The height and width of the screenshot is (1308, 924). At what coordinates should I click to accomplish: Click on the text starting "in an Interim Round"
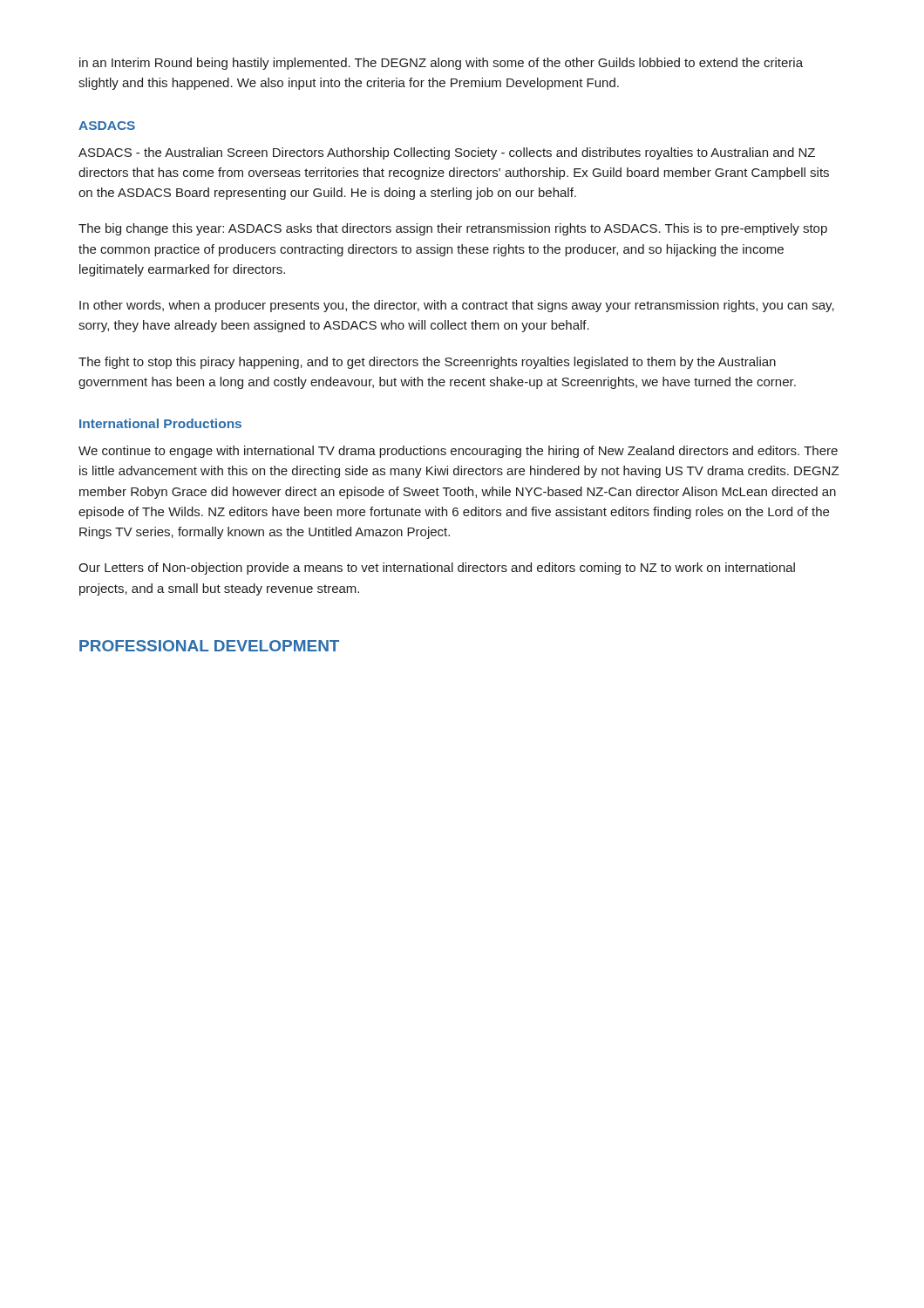point(441,72)
